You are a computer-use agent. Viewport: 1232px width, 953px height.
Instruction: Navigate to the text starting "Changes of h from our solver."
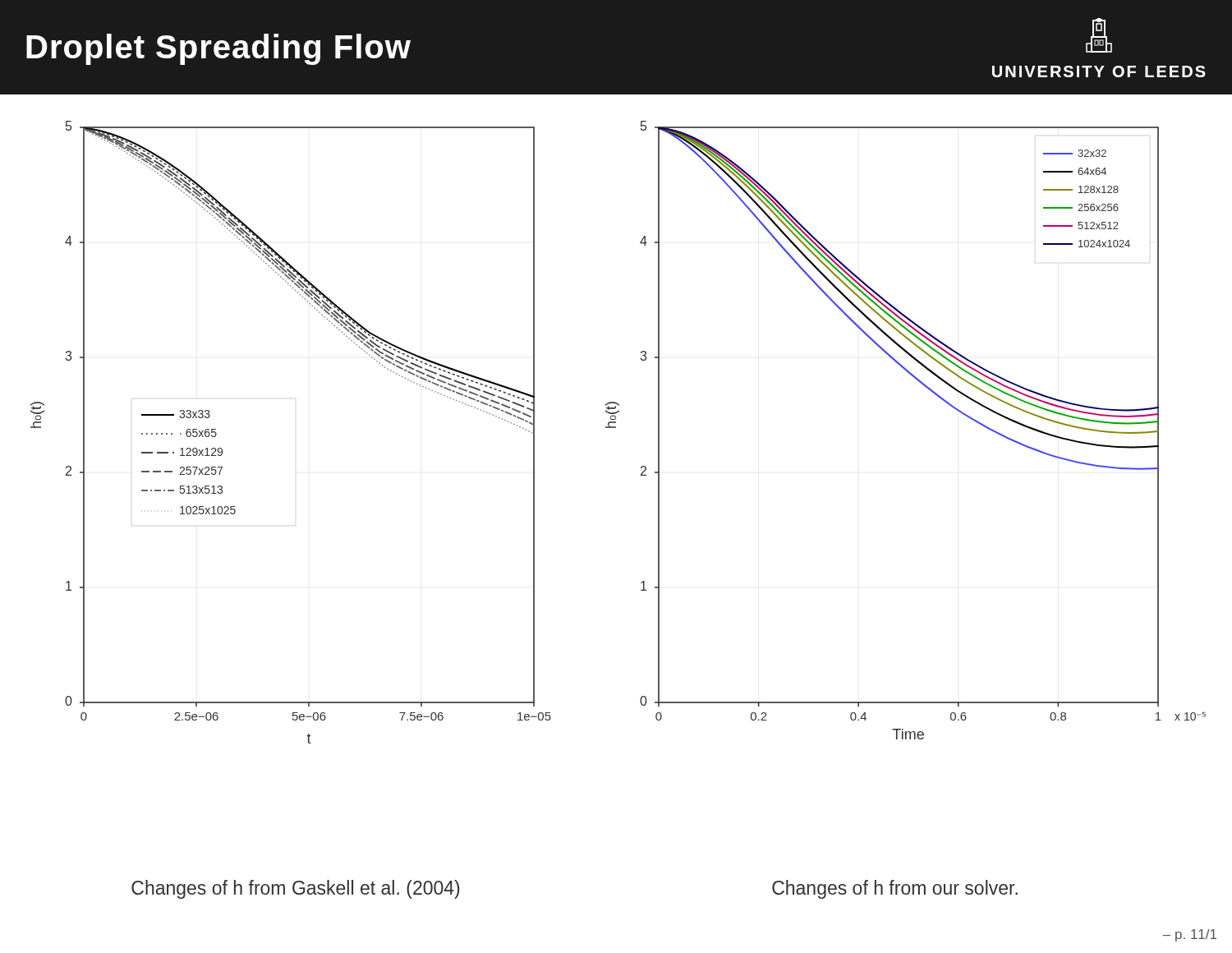pos(895,888)
